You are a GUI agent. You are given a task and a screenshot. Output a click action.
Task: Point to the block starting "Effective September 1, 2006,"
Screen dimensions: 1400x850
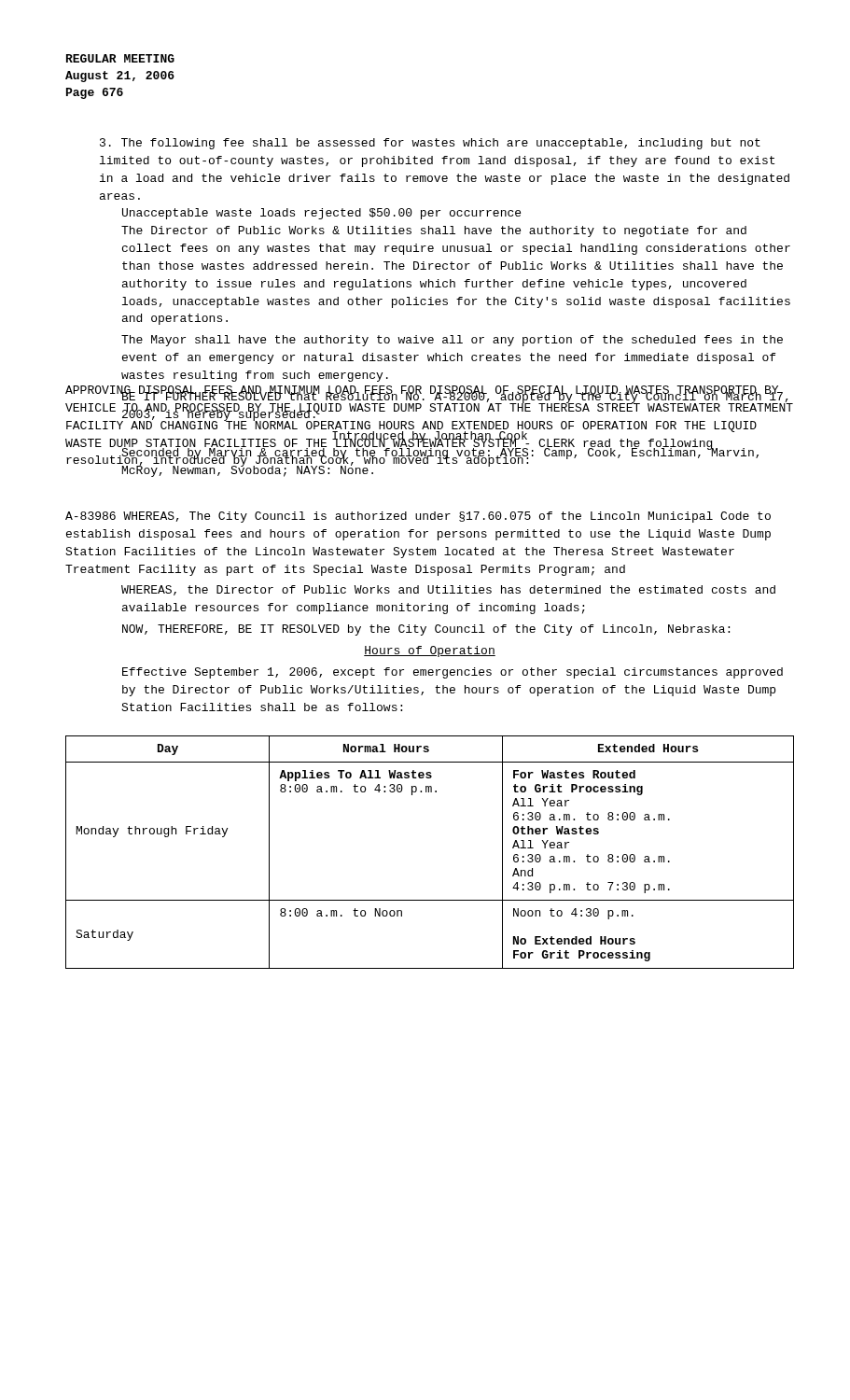point(458,691)
